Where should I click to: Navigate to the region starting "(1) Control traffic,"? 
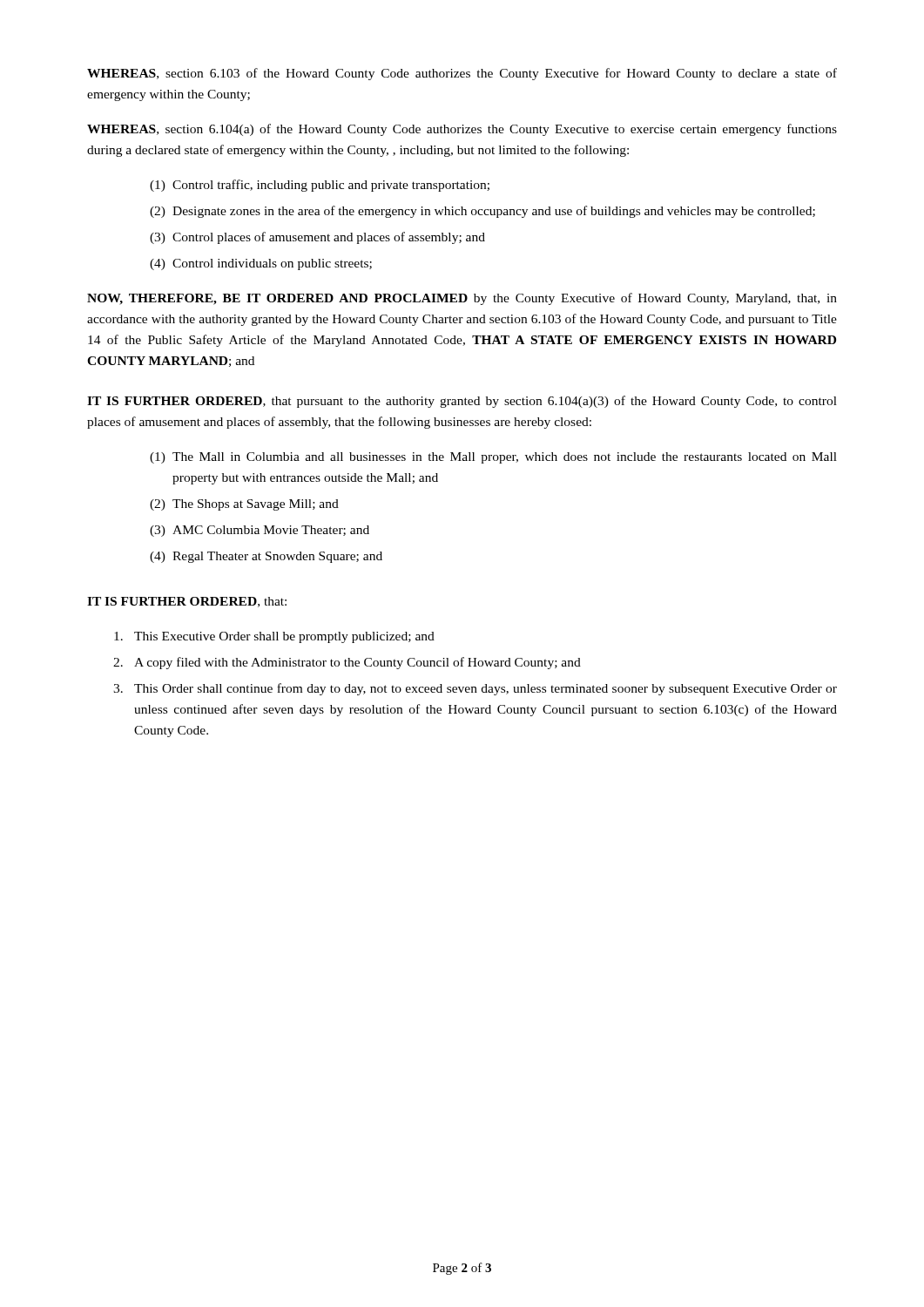point(488,185)
